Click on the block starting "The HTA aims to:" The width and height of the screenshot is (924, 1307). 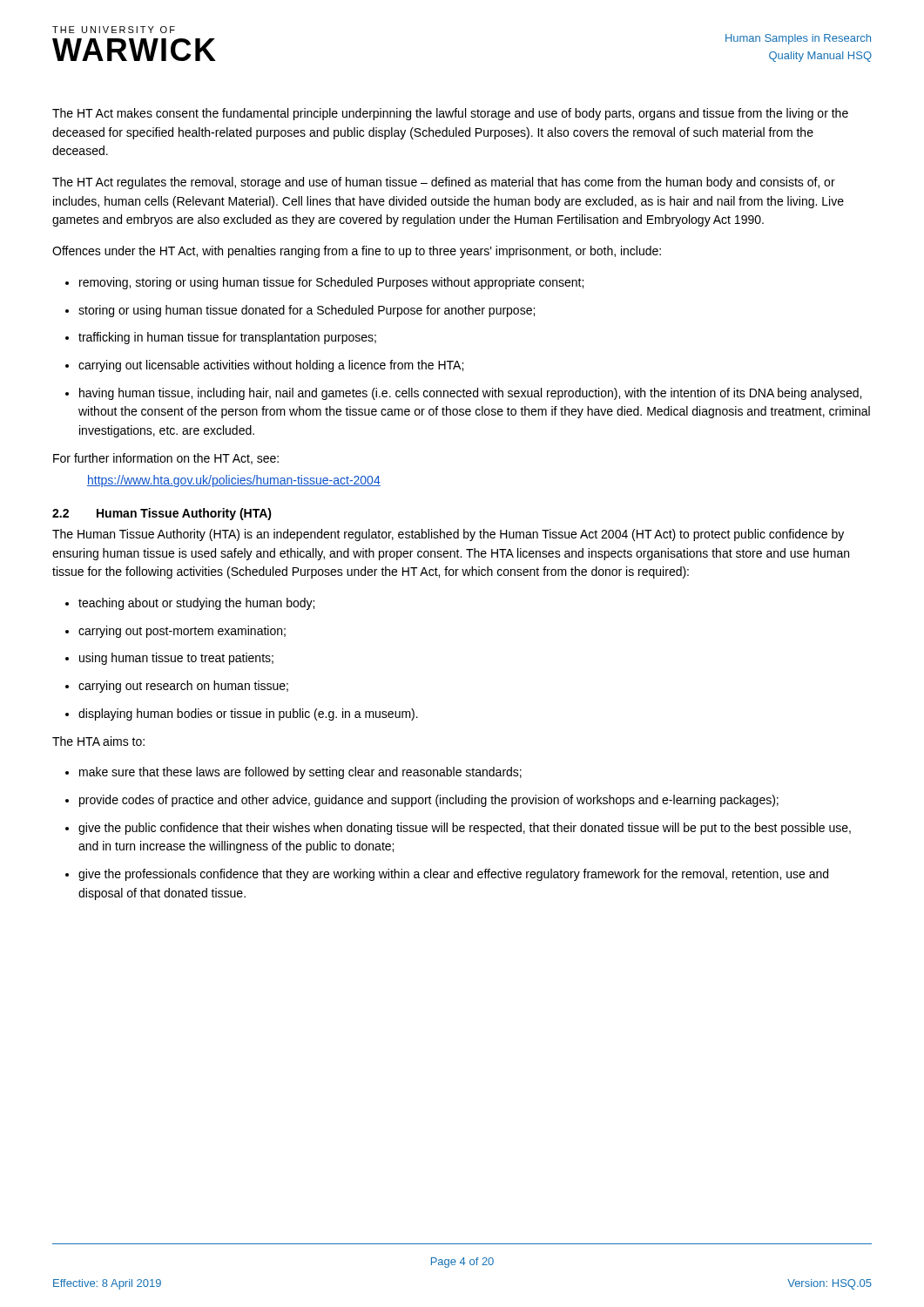point(98,741)
